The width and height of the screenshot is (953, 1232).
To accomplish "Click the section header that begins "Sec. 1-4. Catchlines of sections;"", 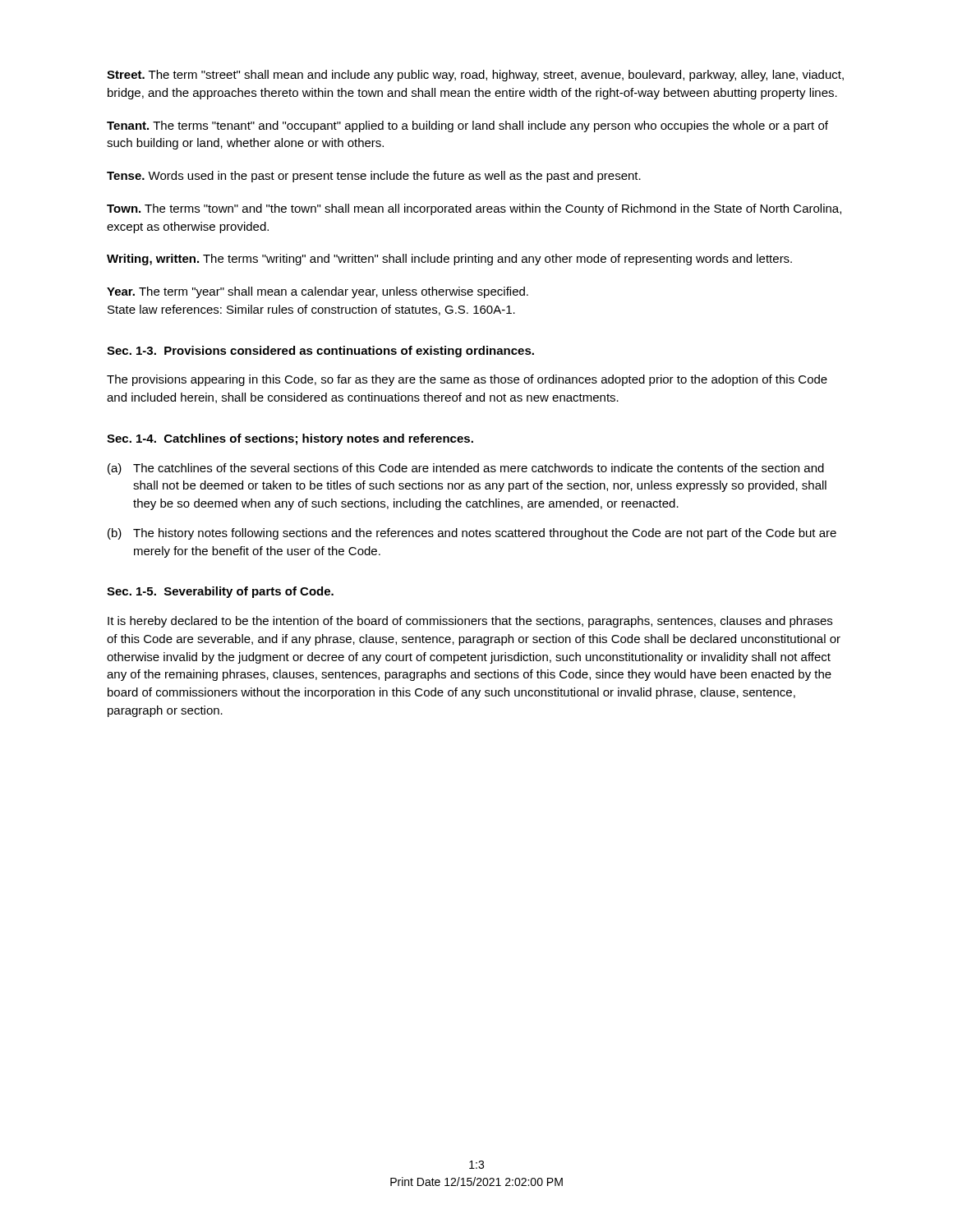I will pyautogui.click(x=290, y=438).
